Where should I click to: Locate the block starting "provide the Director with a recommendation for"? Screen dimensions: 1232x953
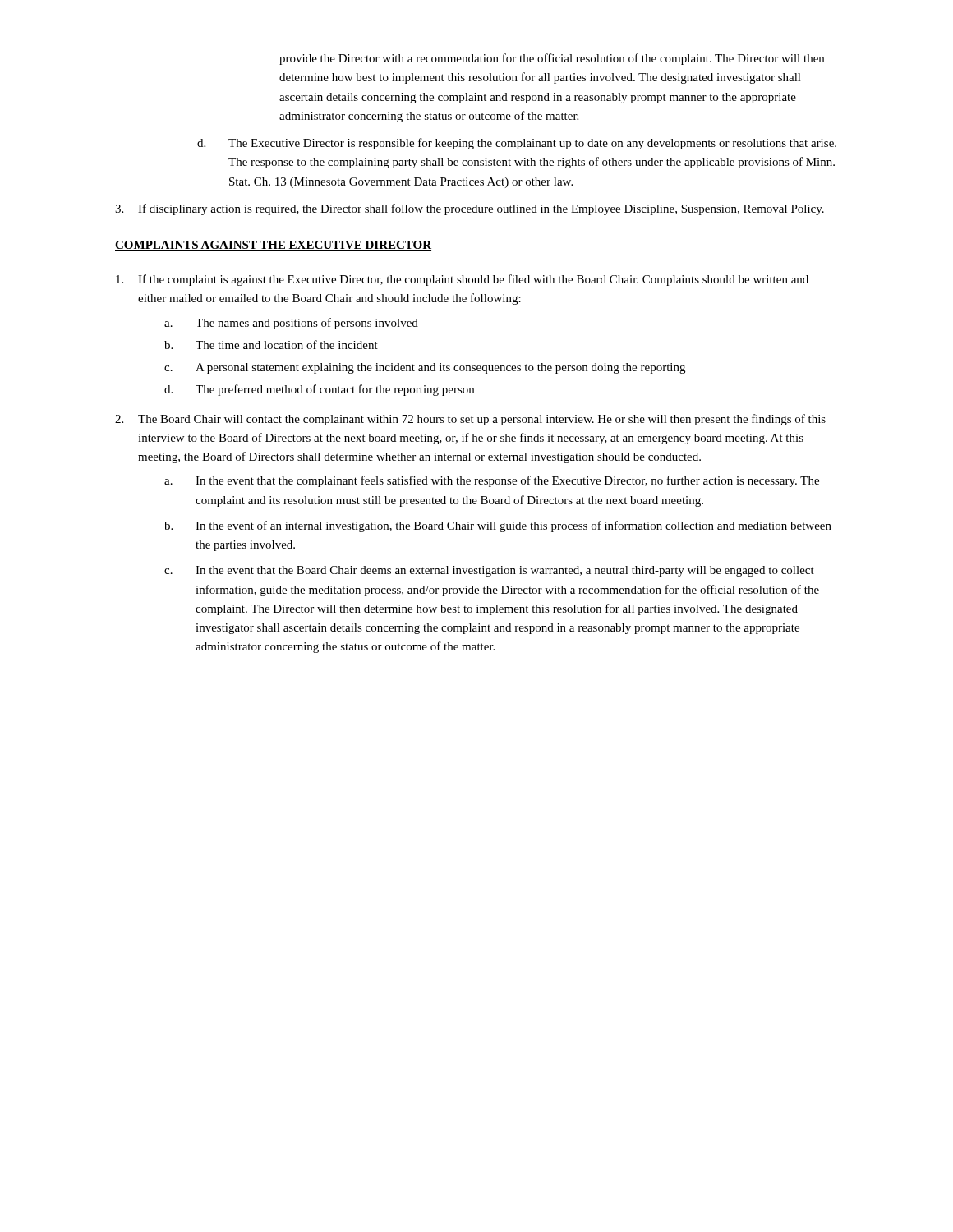(552, 87)
